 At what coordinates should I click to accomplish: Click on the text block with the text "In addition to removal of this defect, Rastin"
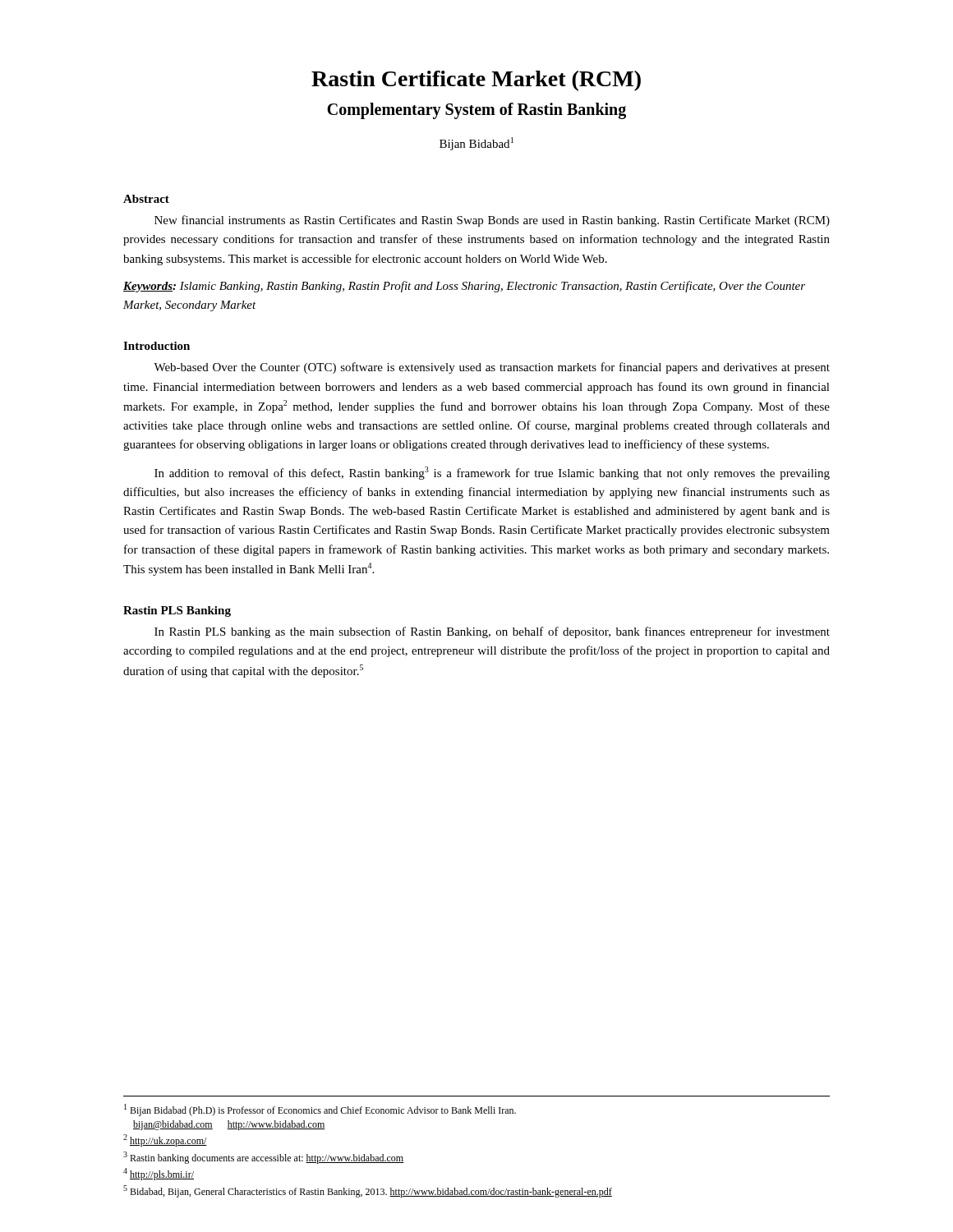[476, 520]
